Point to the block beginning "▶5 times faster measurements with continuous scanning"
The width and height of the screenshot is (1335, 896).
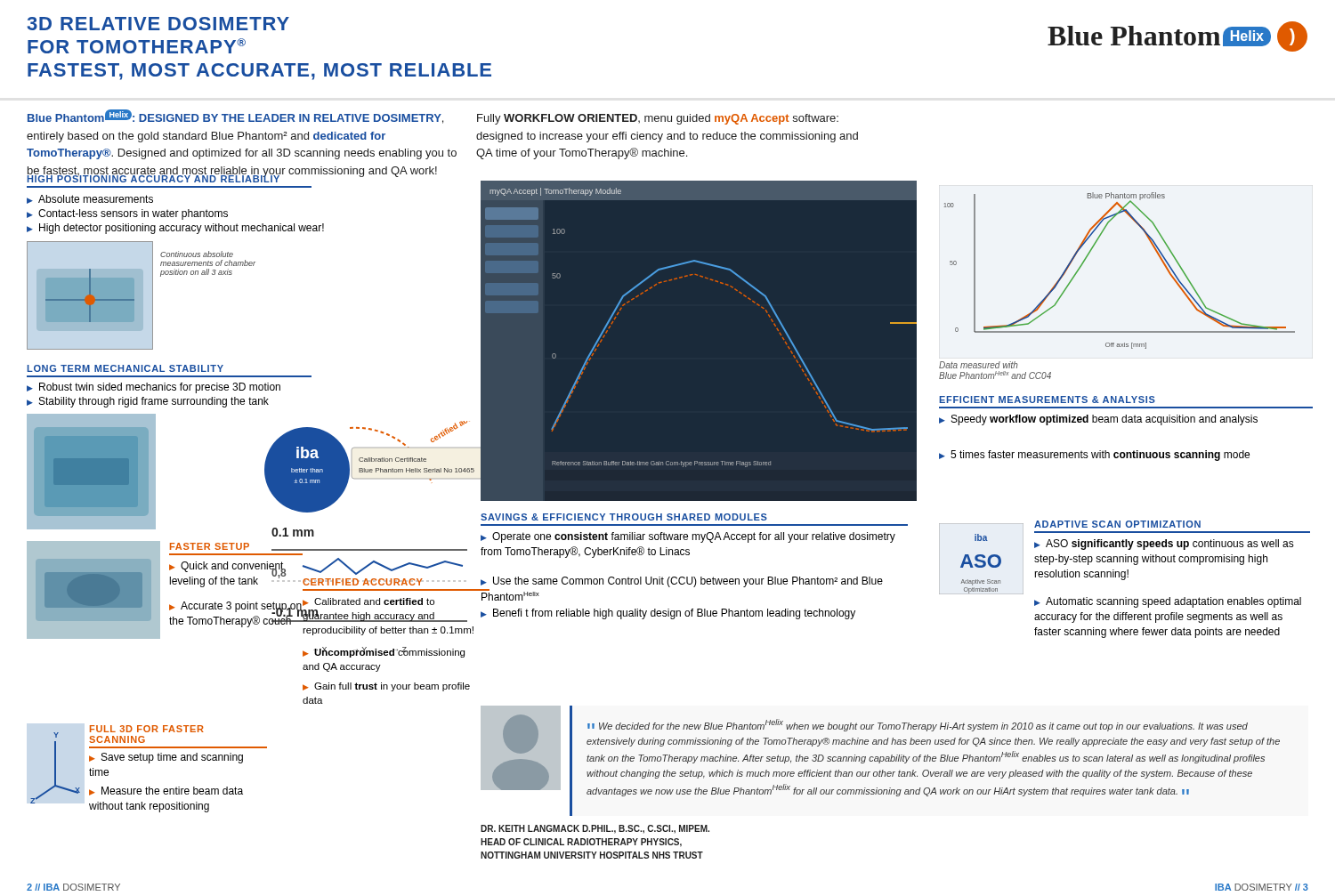click(x=1095, y=455)
